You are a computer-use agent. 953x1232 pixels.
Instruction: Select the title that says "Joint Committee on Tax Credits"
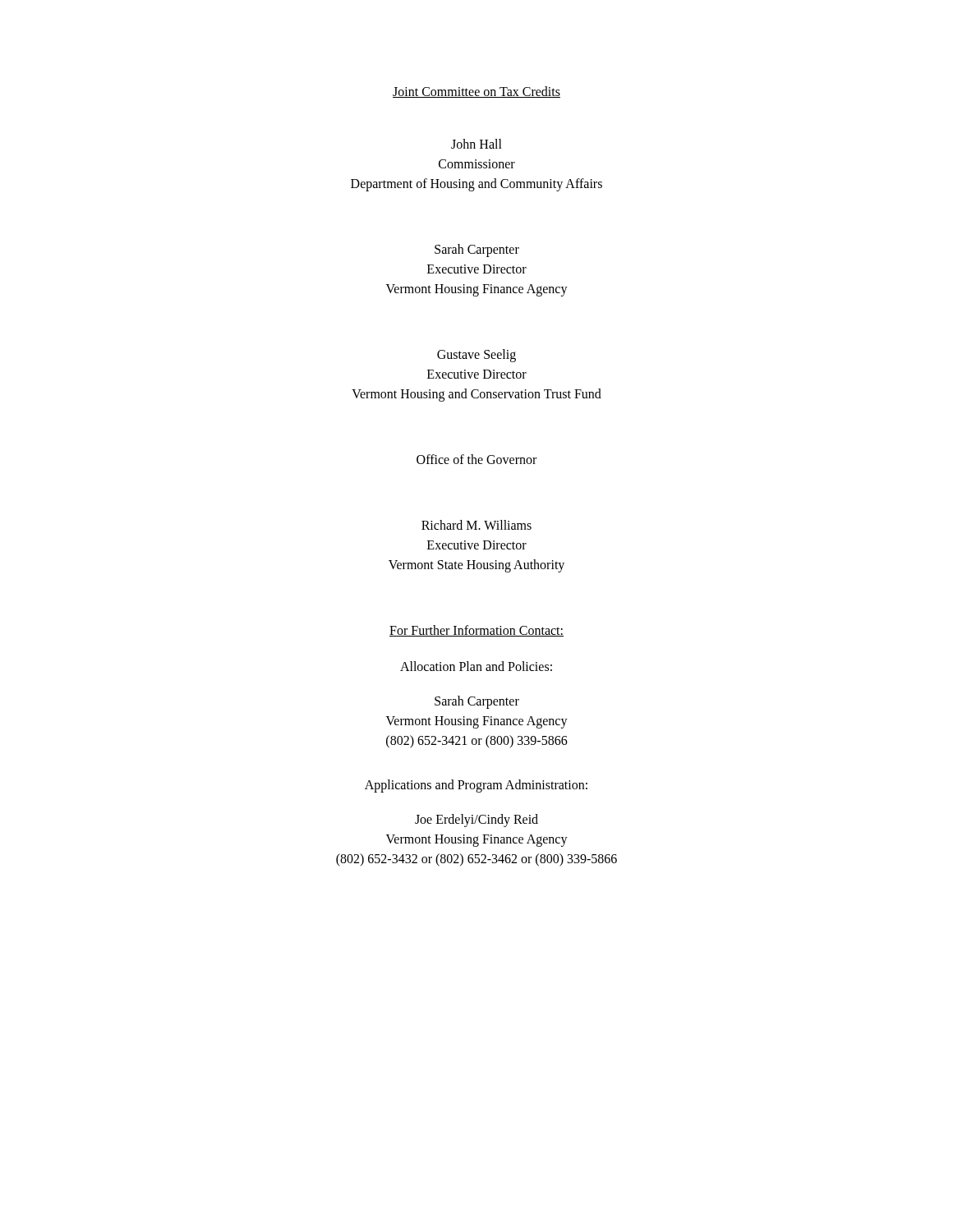(476, 92)
